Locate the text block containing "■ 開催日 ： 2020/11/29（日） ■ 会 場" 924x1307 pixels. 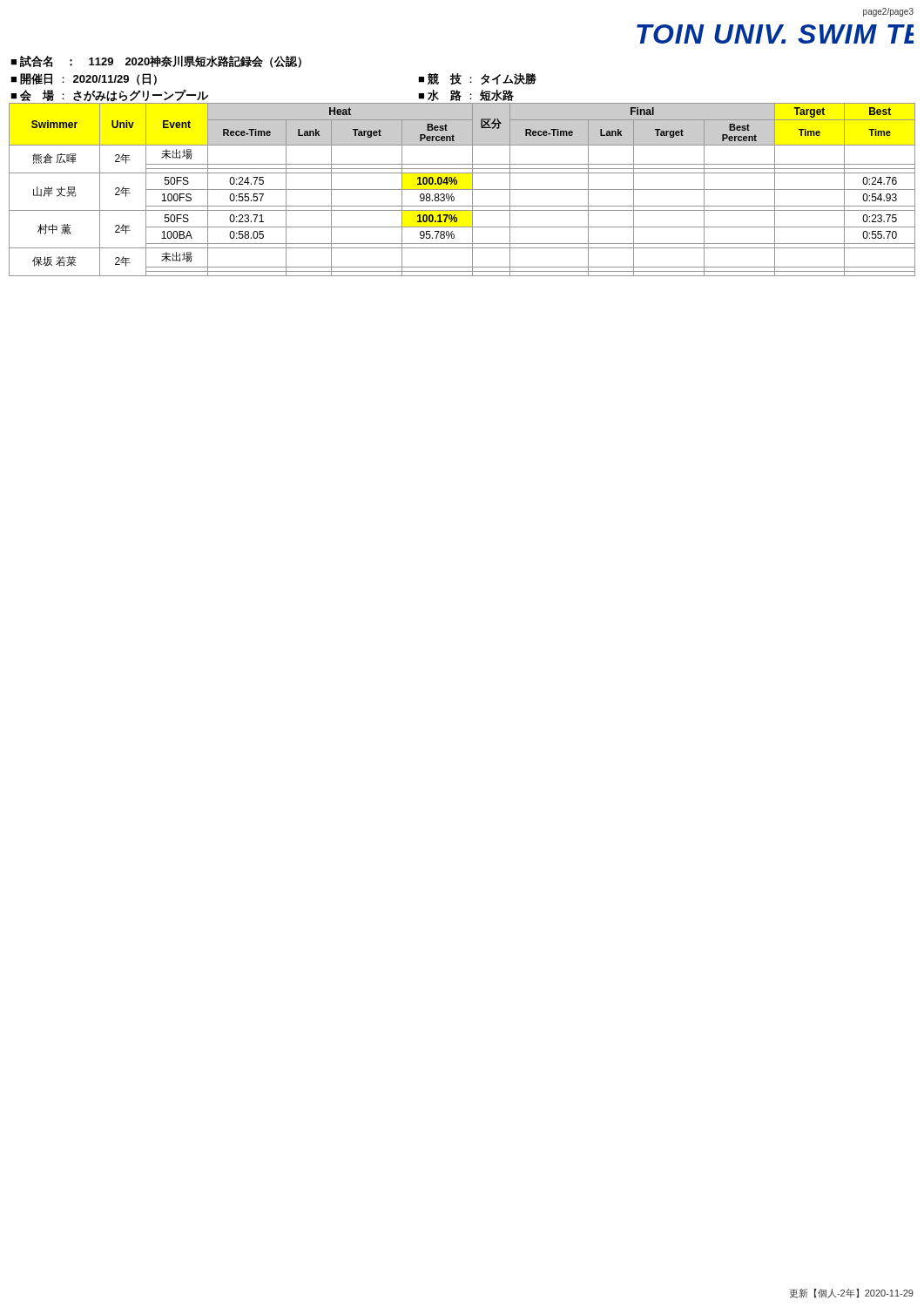[113, 88]
